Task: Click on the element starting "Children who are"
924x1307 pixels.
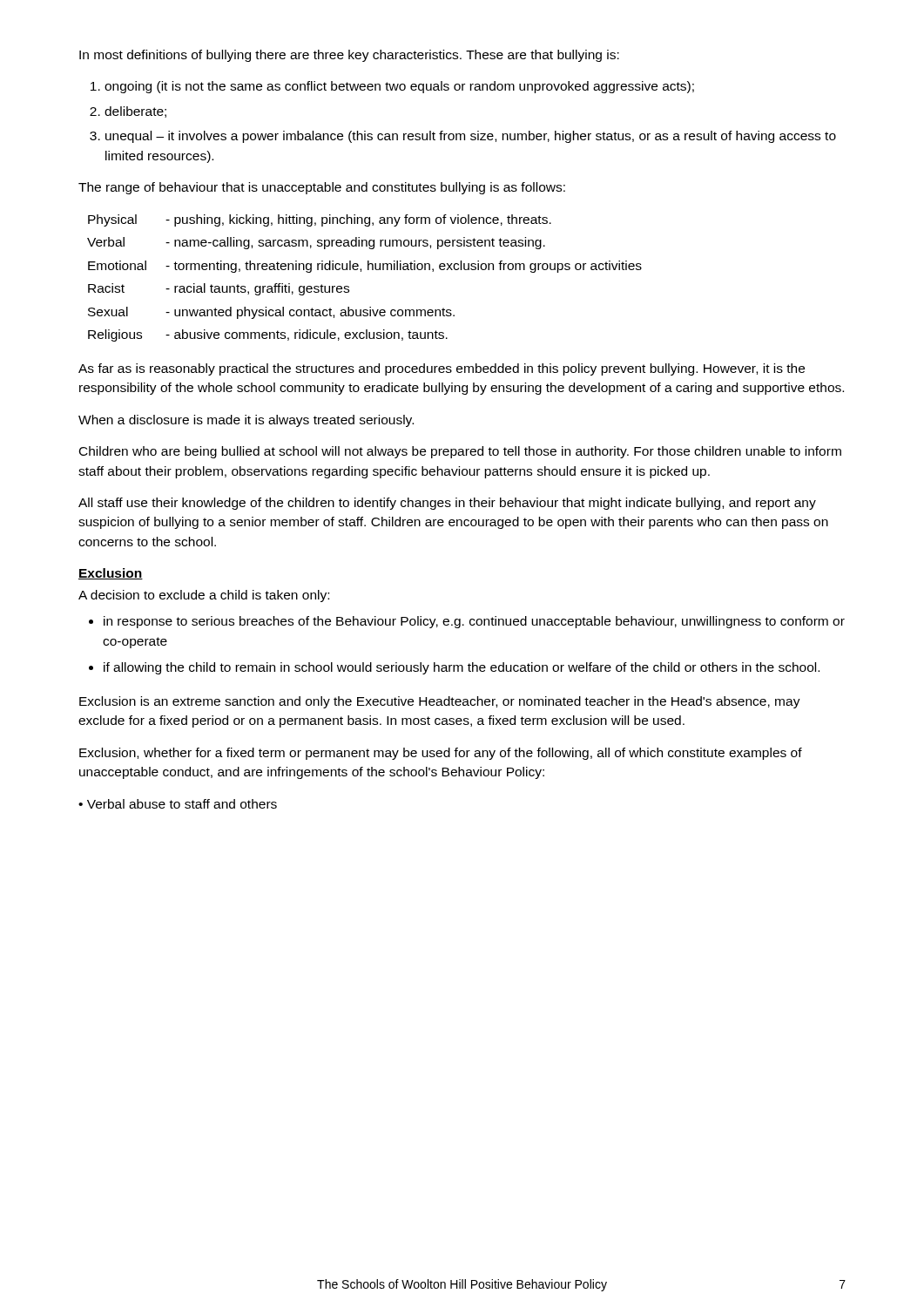Action: pyautogui.click(x=462, y=461)
